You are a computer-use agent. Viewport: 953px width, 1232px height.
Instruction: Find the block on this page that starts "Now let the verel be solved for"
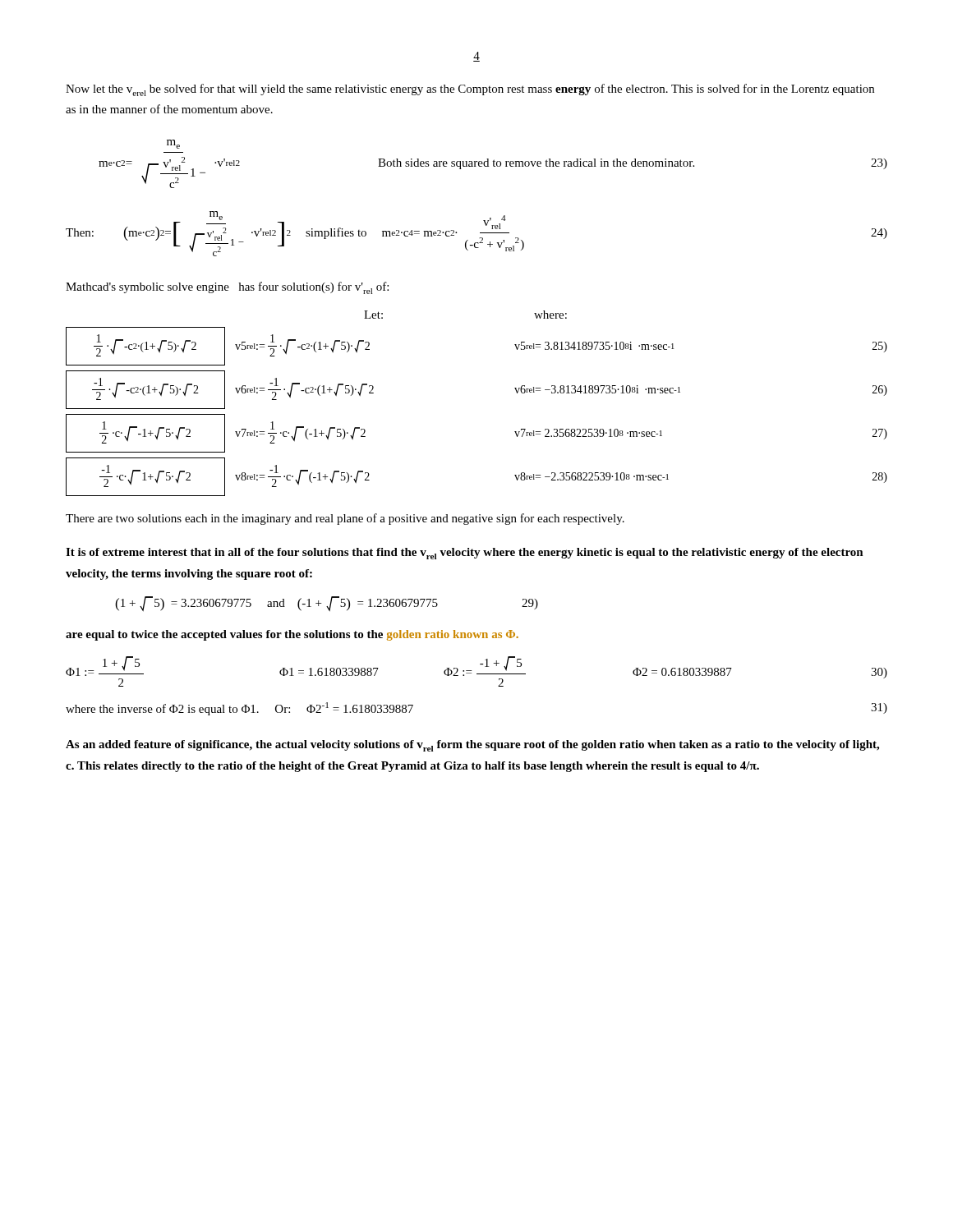[470, 99]
